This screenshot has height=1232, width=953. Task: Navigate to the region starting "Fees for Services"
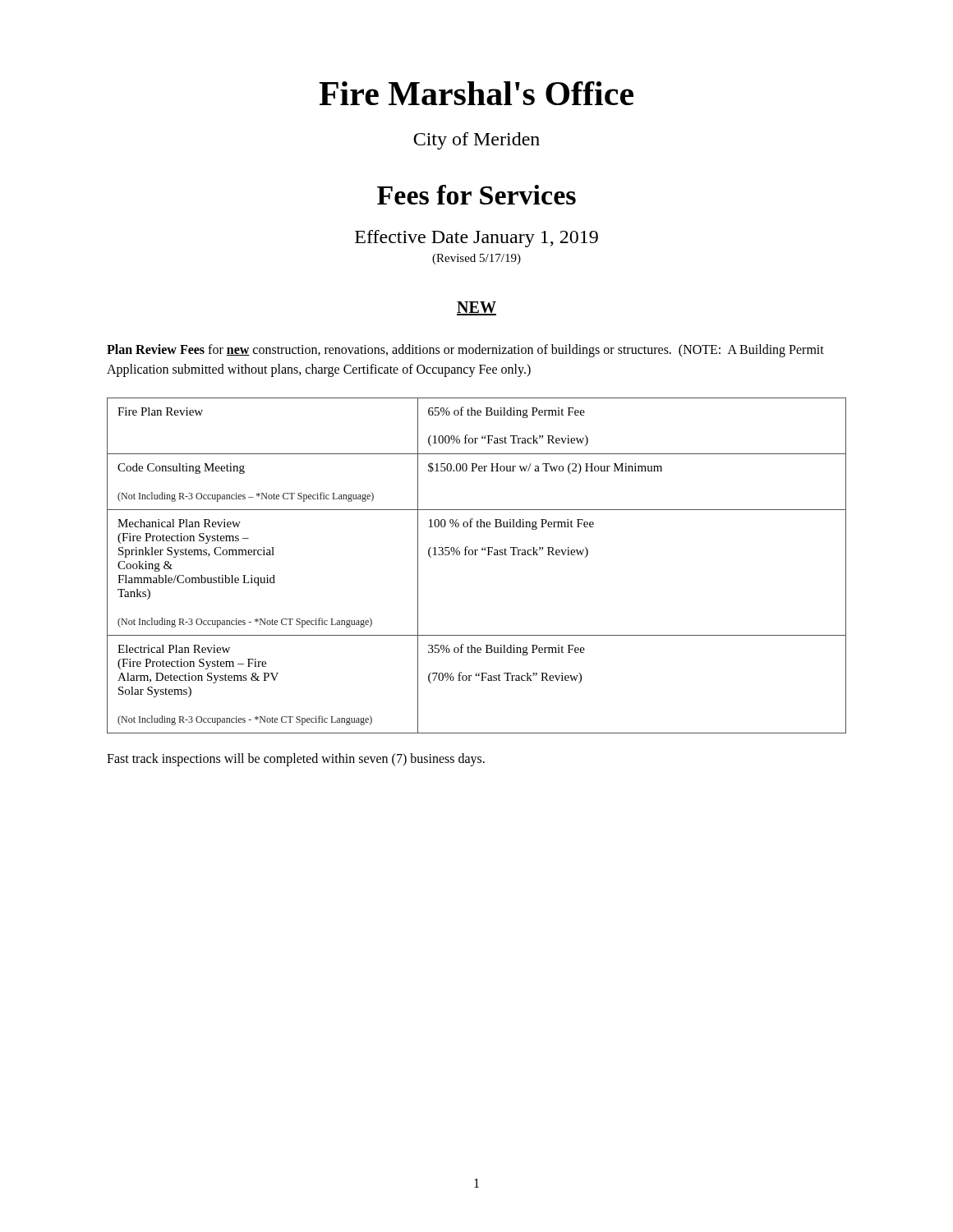click(476, 195)
